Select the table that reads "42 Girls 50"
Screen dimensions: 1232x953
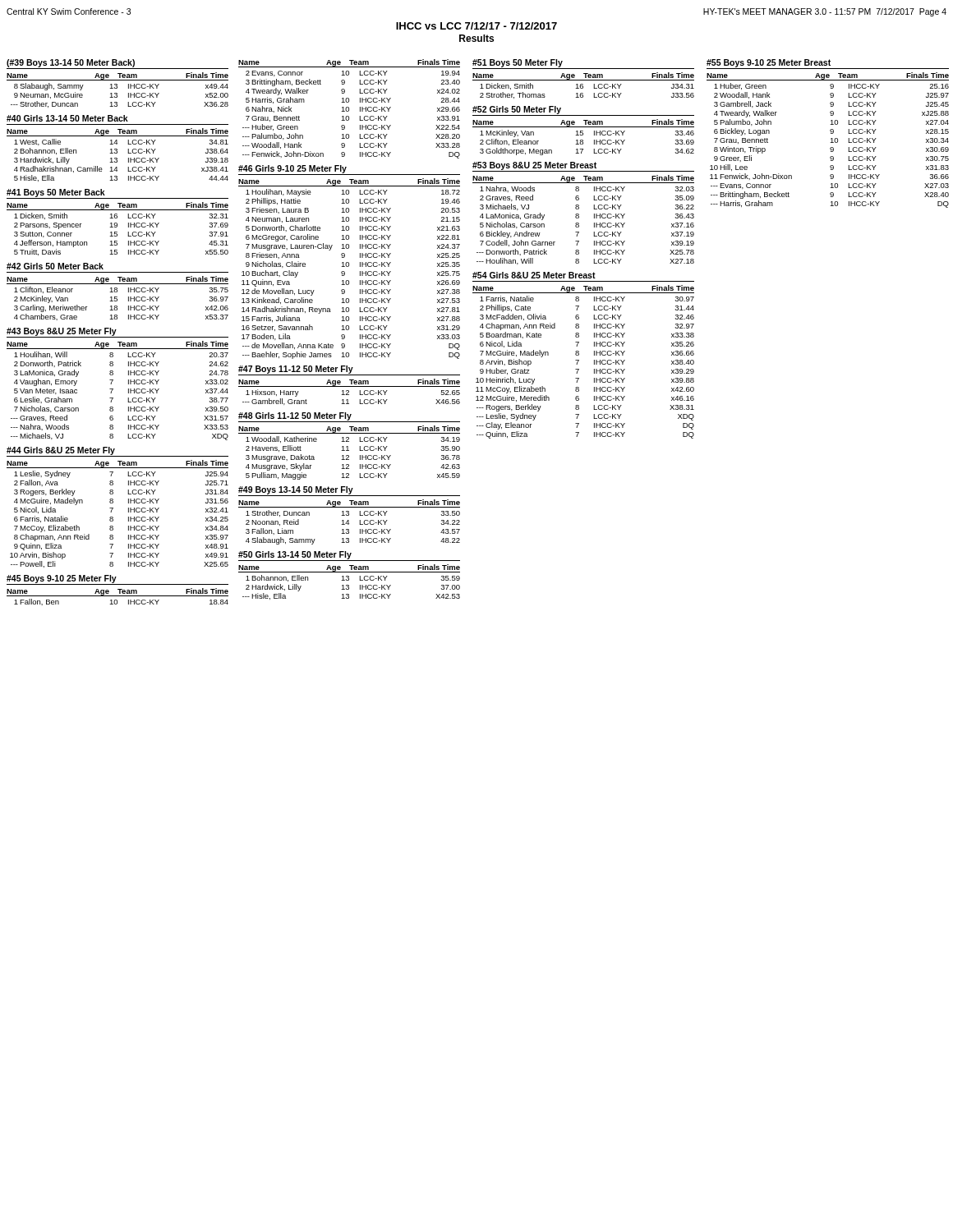118,291
